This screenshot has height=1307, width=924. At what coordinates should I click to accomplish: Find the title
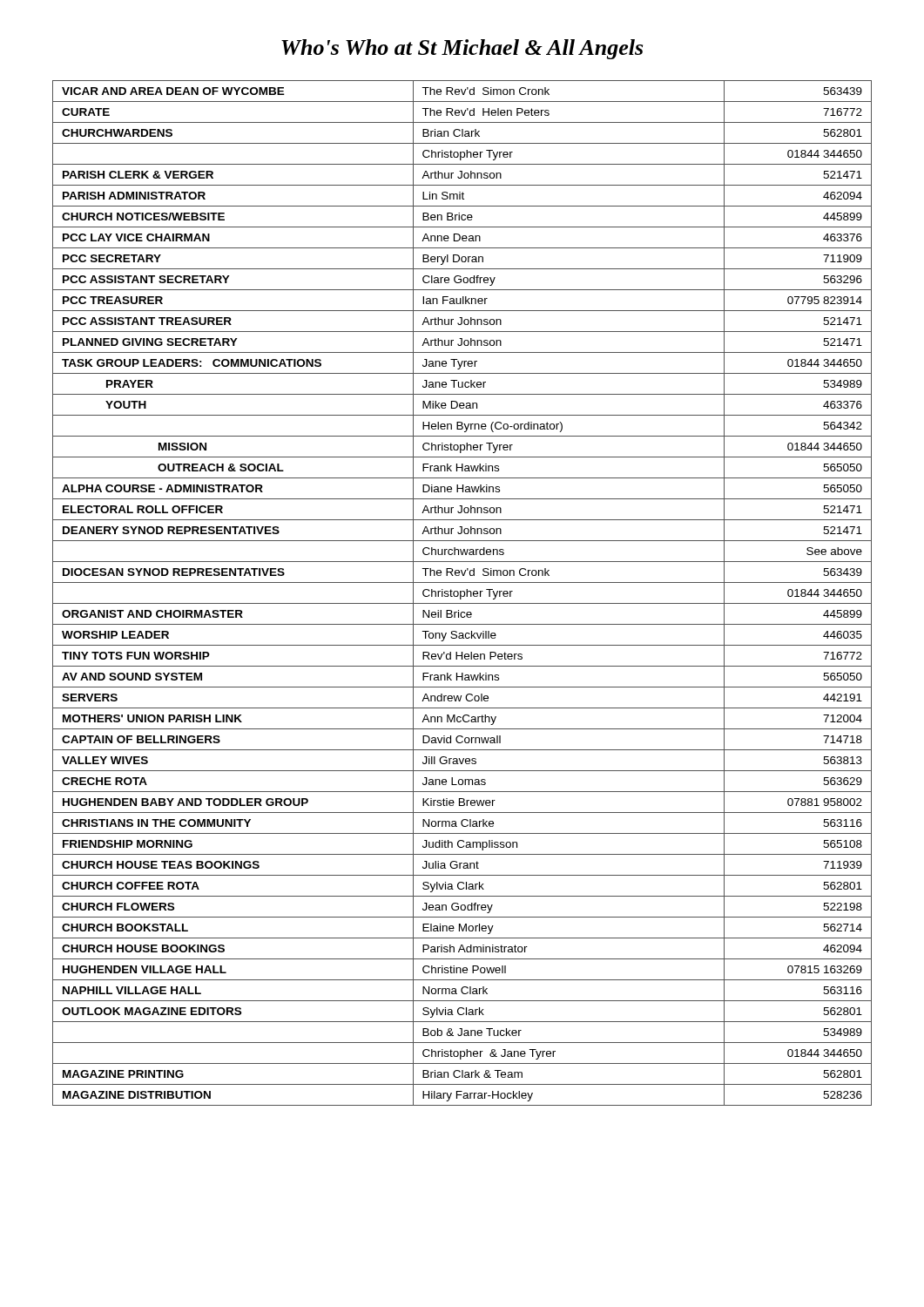coord(462,48)
